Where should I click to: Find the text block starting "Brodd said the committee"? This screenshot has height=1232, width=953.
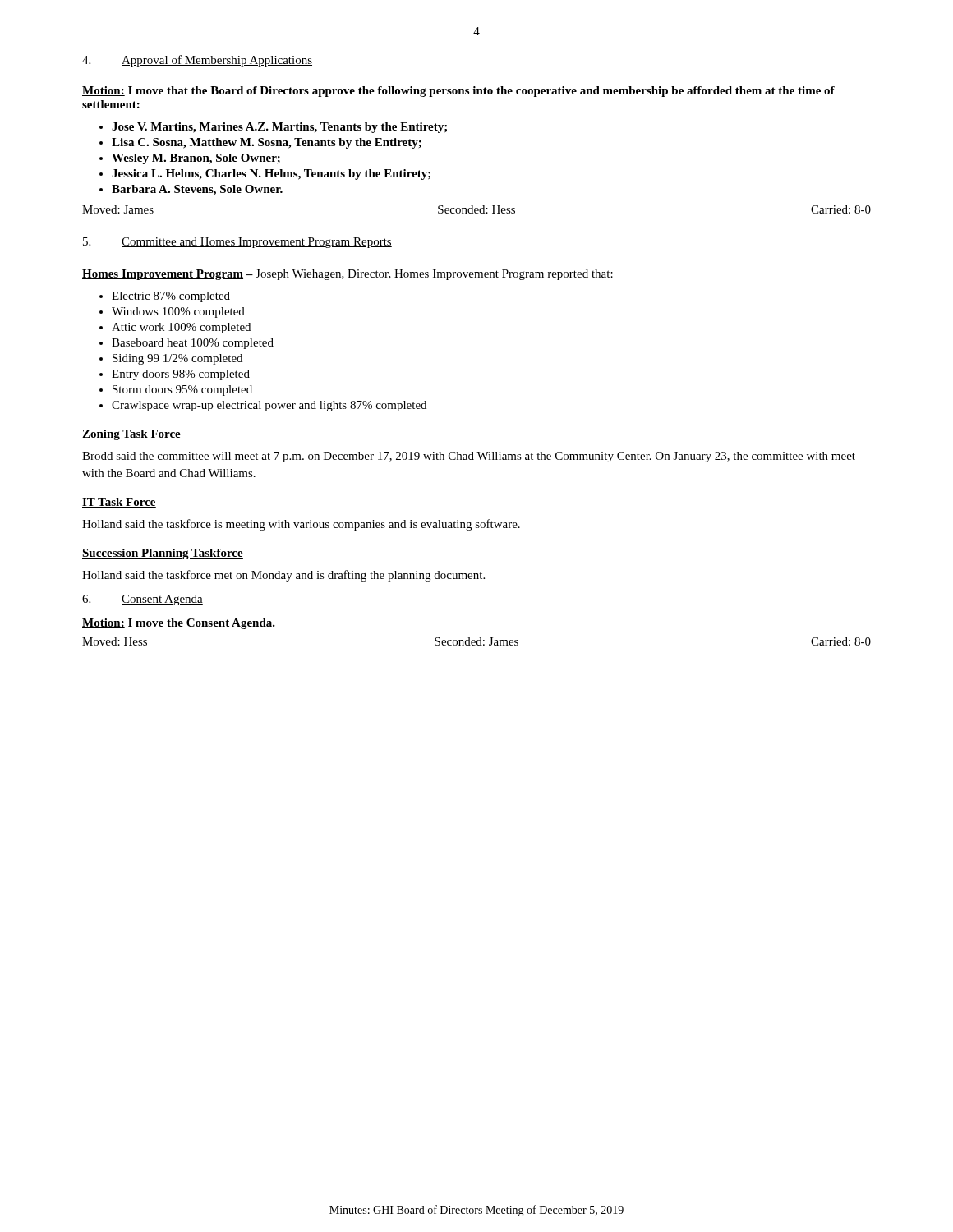coord(469,464)
